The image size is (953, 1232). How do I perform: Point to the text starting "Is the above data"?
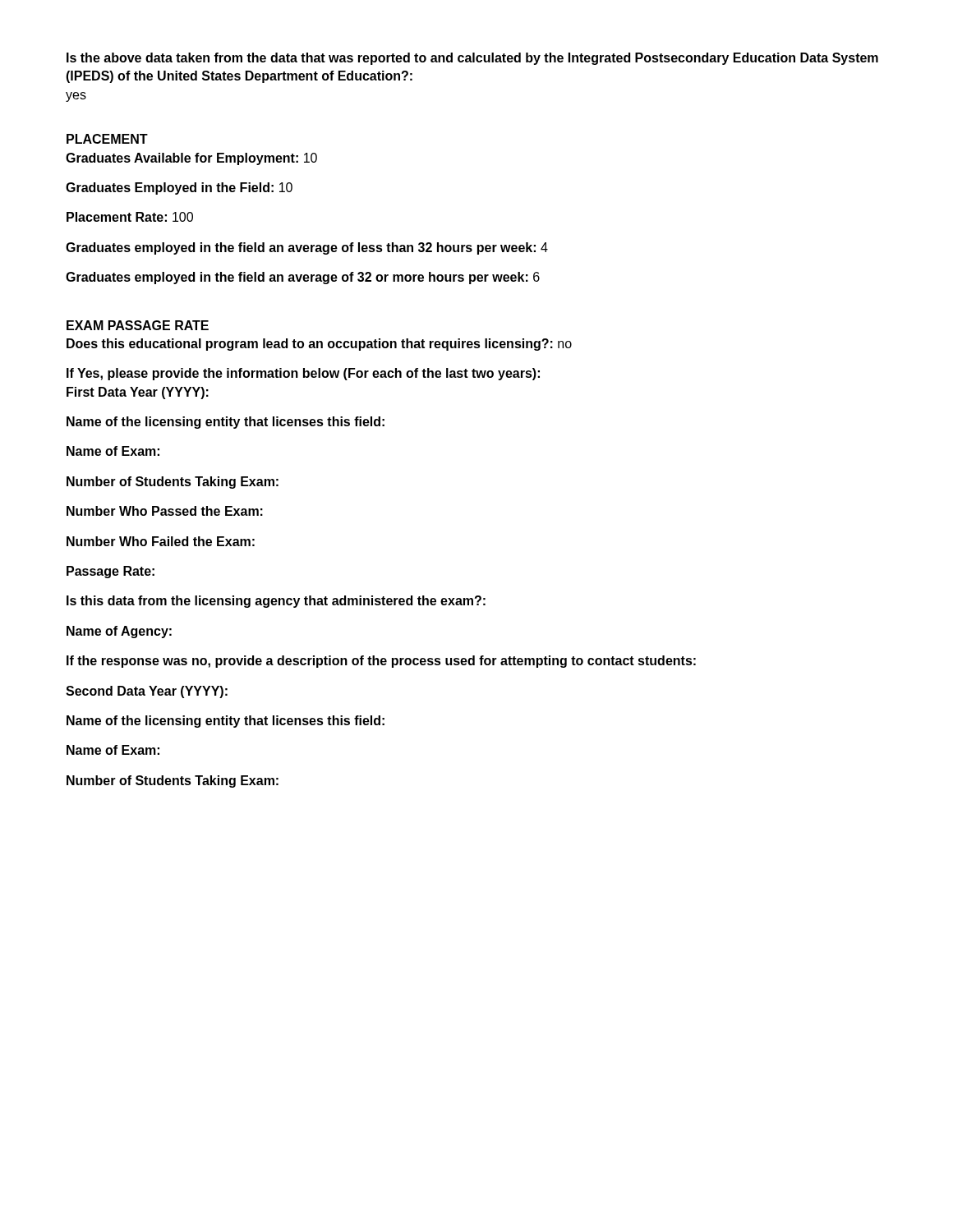(x=472, y=59)
